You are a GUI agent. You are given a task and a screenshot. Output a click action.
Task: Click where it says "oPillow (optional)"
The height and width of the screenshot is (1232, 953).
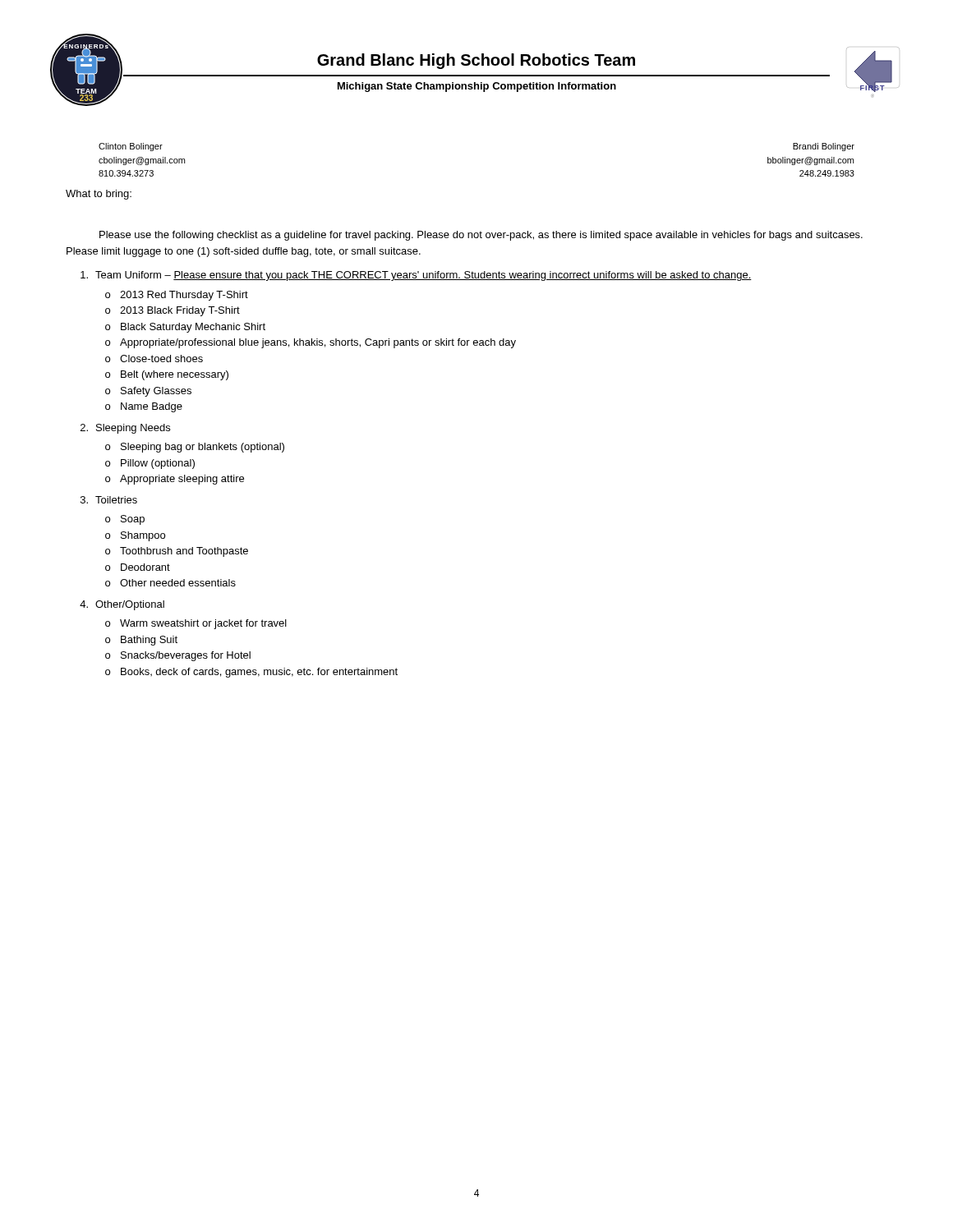coord(145,463)
